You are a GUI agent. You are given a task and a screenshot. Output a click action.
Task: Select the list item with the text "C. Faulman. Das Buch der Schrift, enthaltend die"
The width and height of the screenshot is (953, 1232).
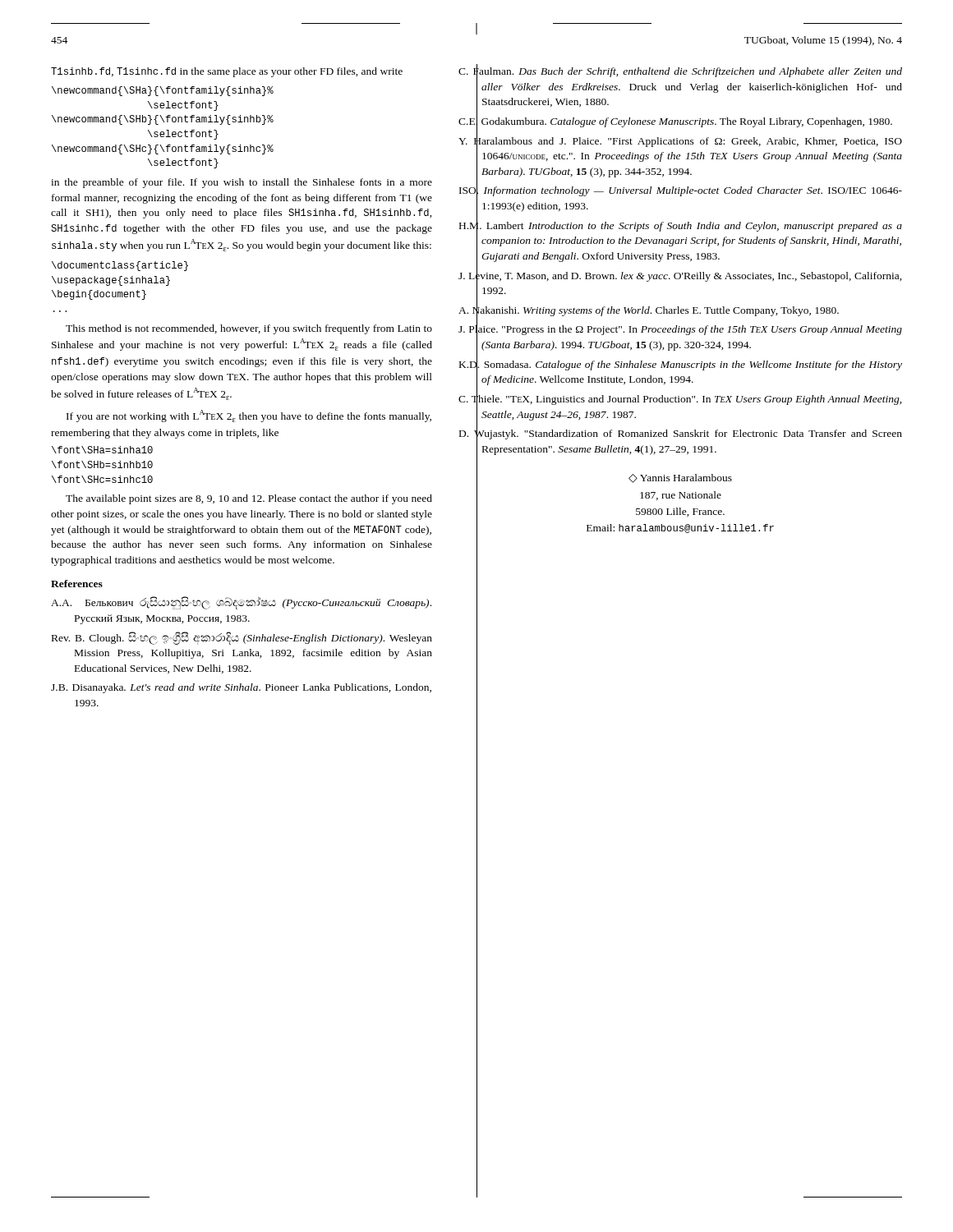680,87
